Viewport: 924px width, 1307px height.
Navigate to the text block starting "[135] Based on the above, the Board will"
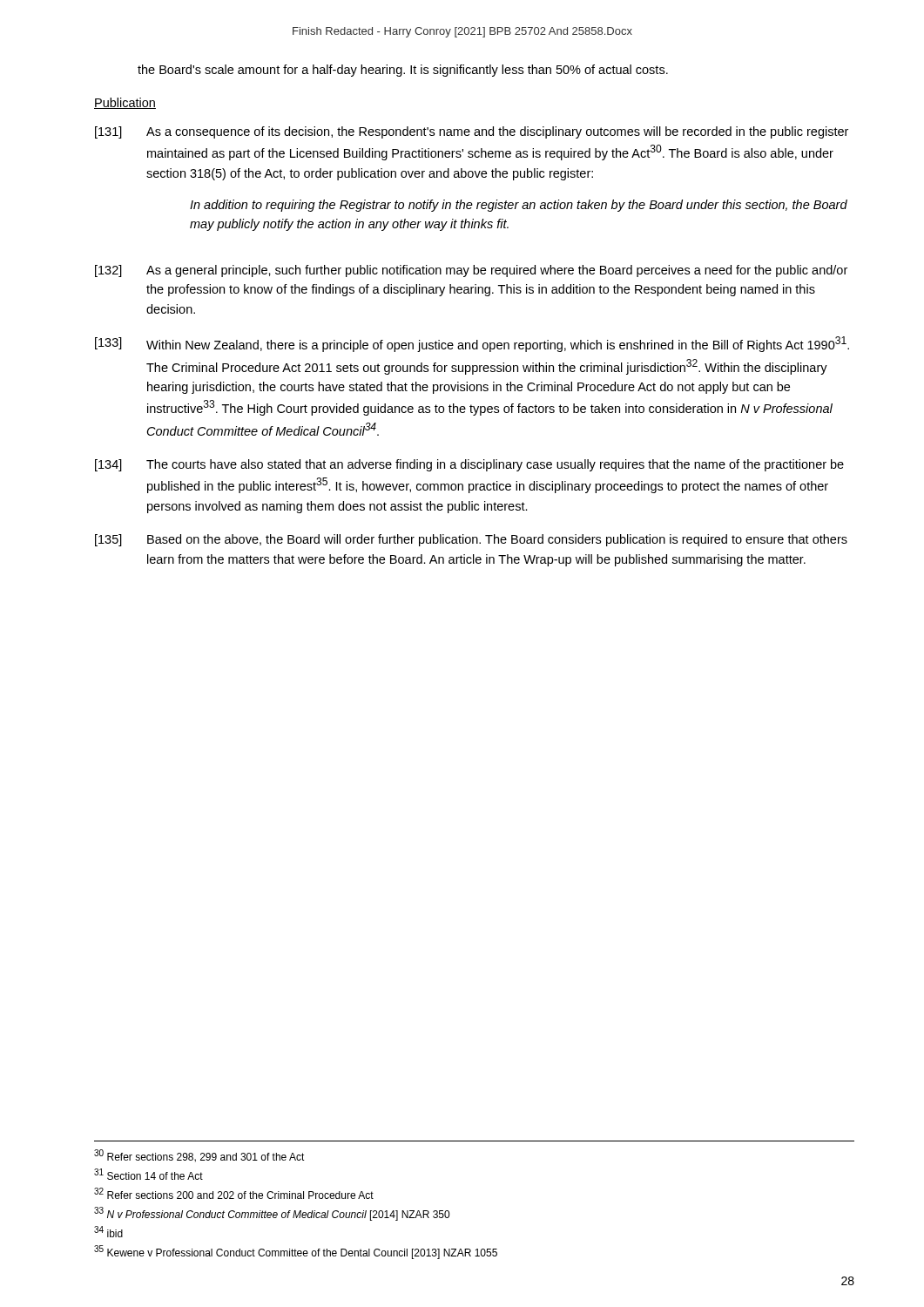[x=474, y=550]
